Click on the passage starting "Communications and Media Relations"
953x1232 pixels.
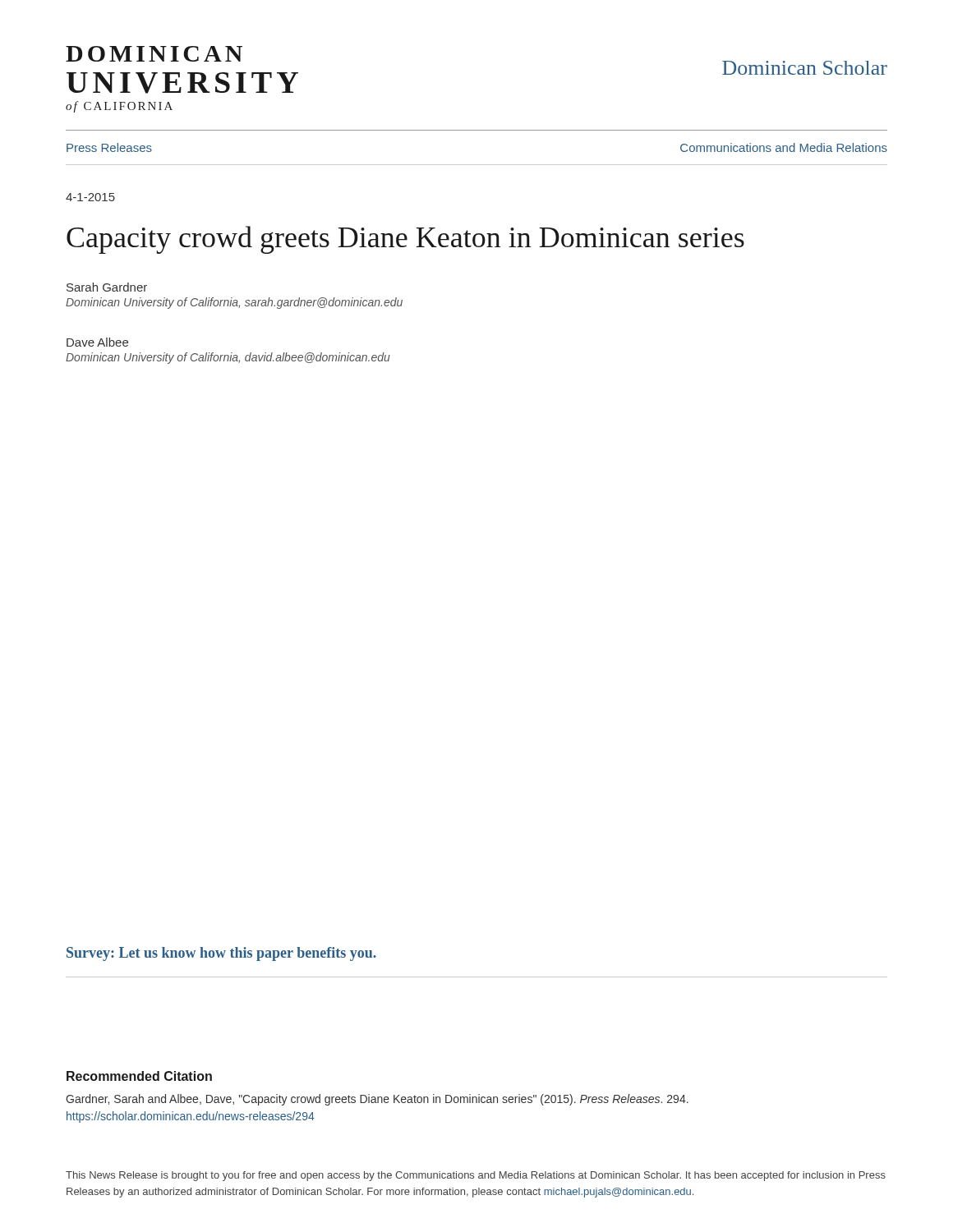(783, 147)
